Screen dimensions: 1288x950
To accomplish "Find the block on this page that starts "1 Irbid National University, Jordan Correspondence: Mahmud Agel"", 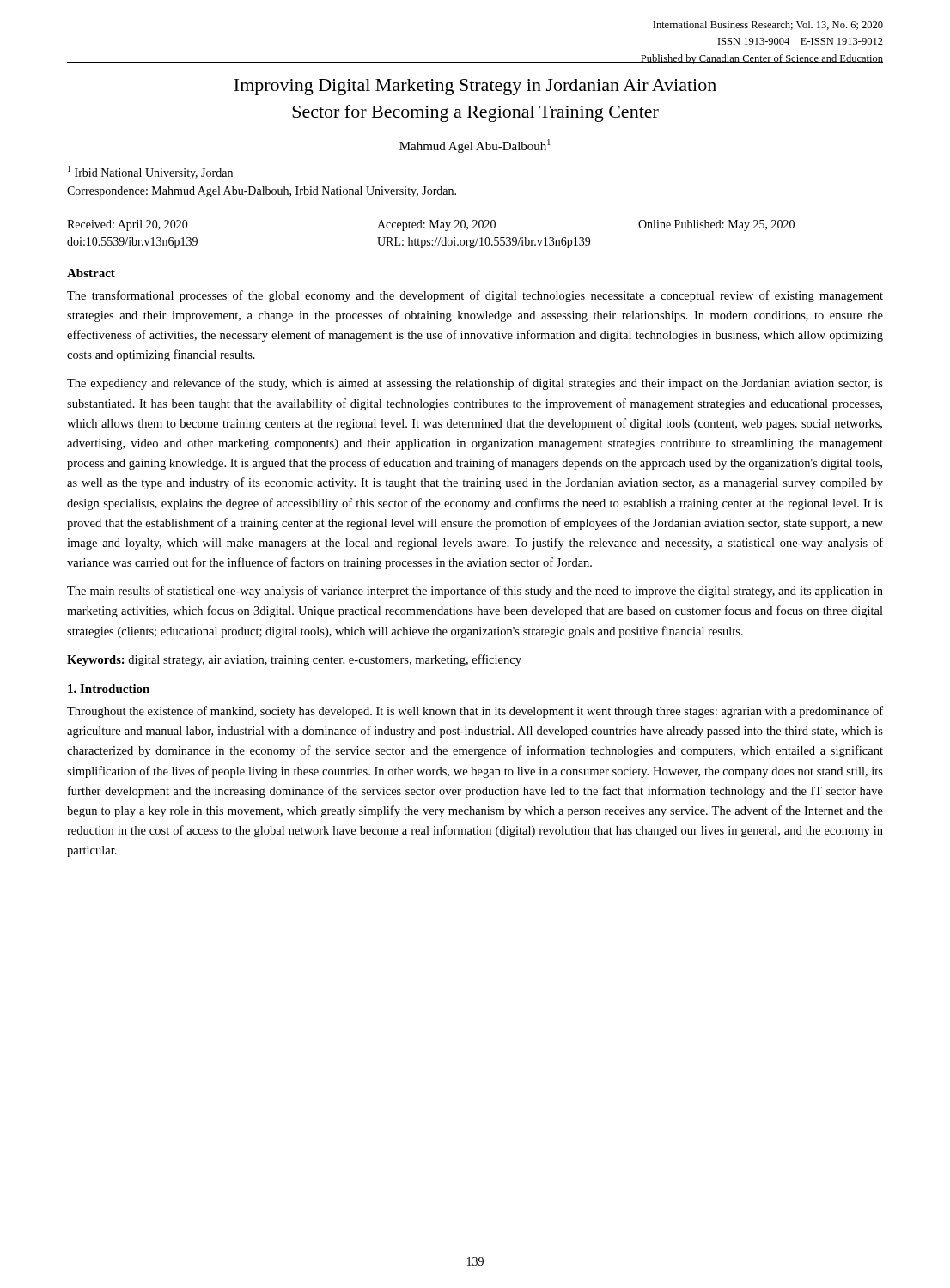I will [262, 181].
